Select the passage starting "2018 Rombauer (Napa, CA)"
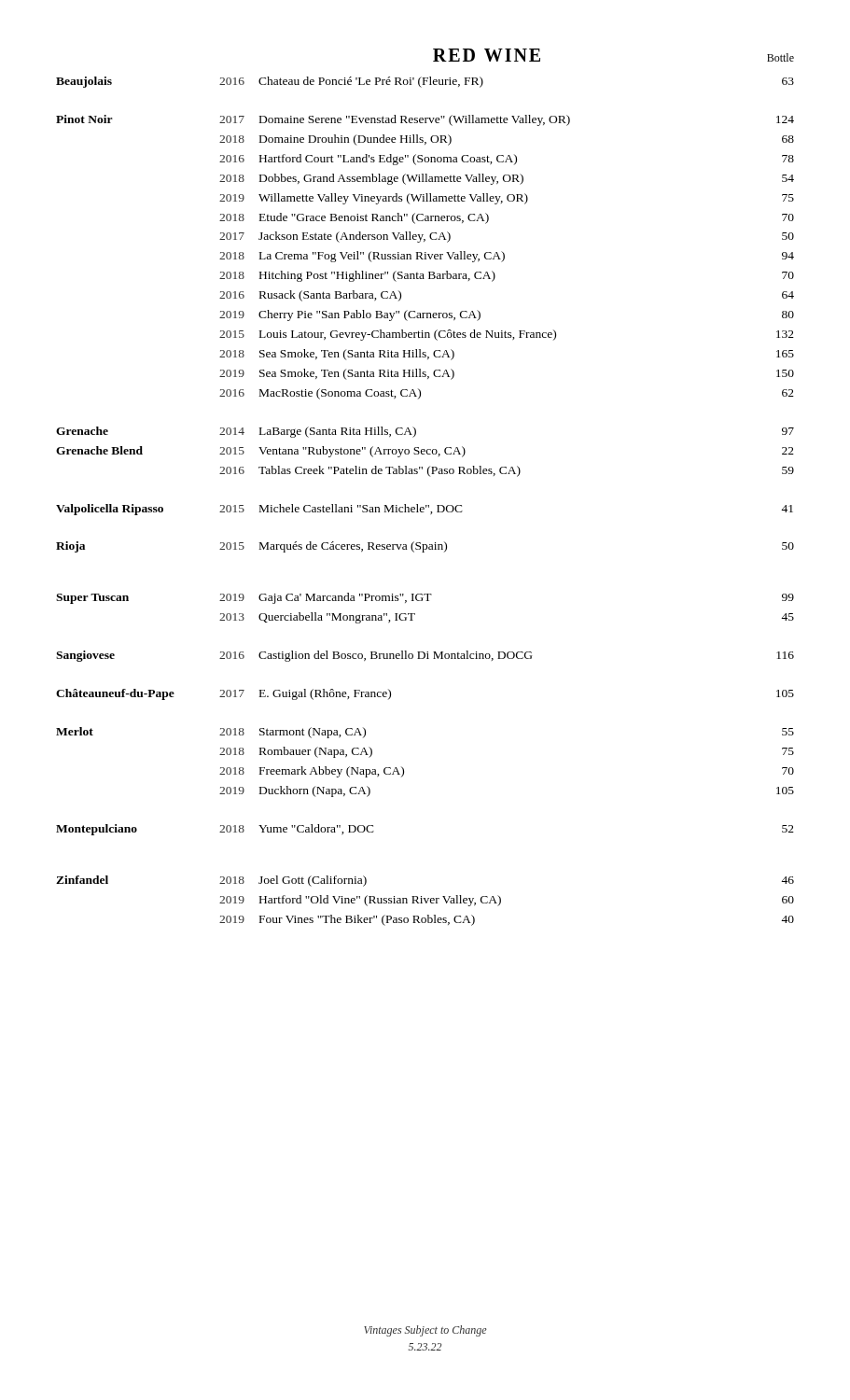This screenshot has height=1400, width=850. [x=227, y=752]
